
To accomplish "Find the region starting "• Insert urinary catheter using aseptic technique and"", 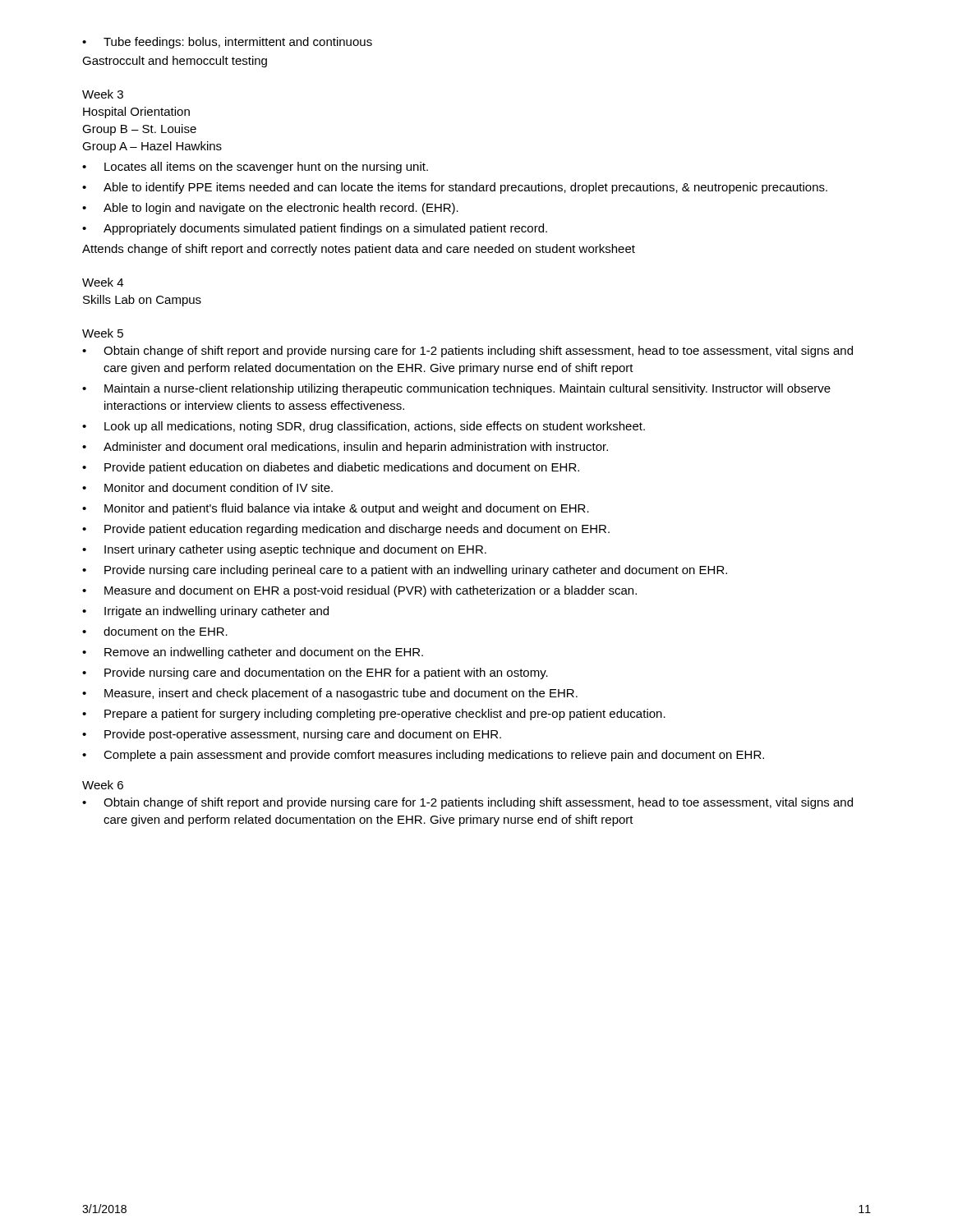I will click(476, 549).
